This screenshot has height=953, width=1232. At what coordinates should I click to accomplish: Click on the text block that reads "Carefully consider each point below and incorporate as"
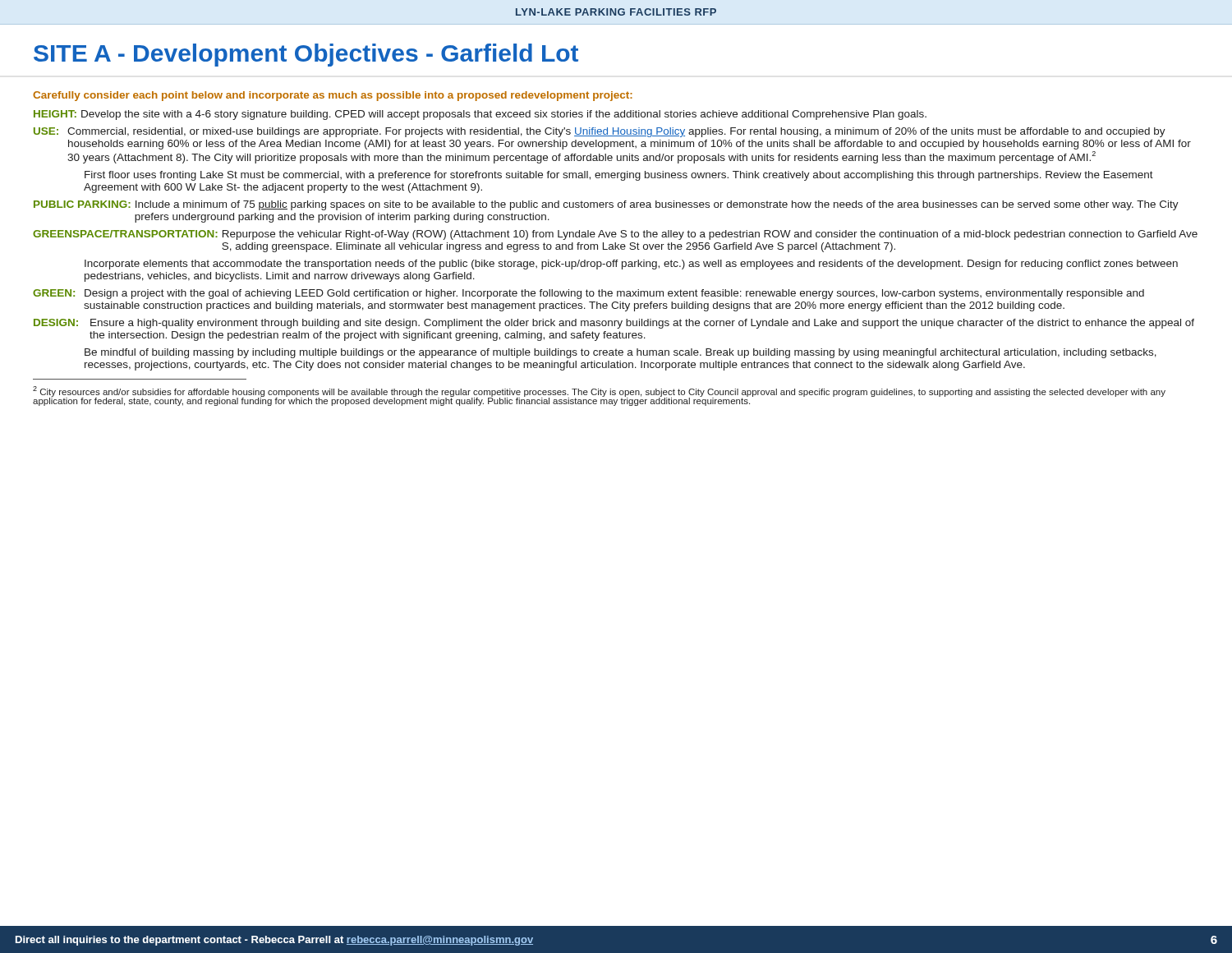tap(333, 95)
